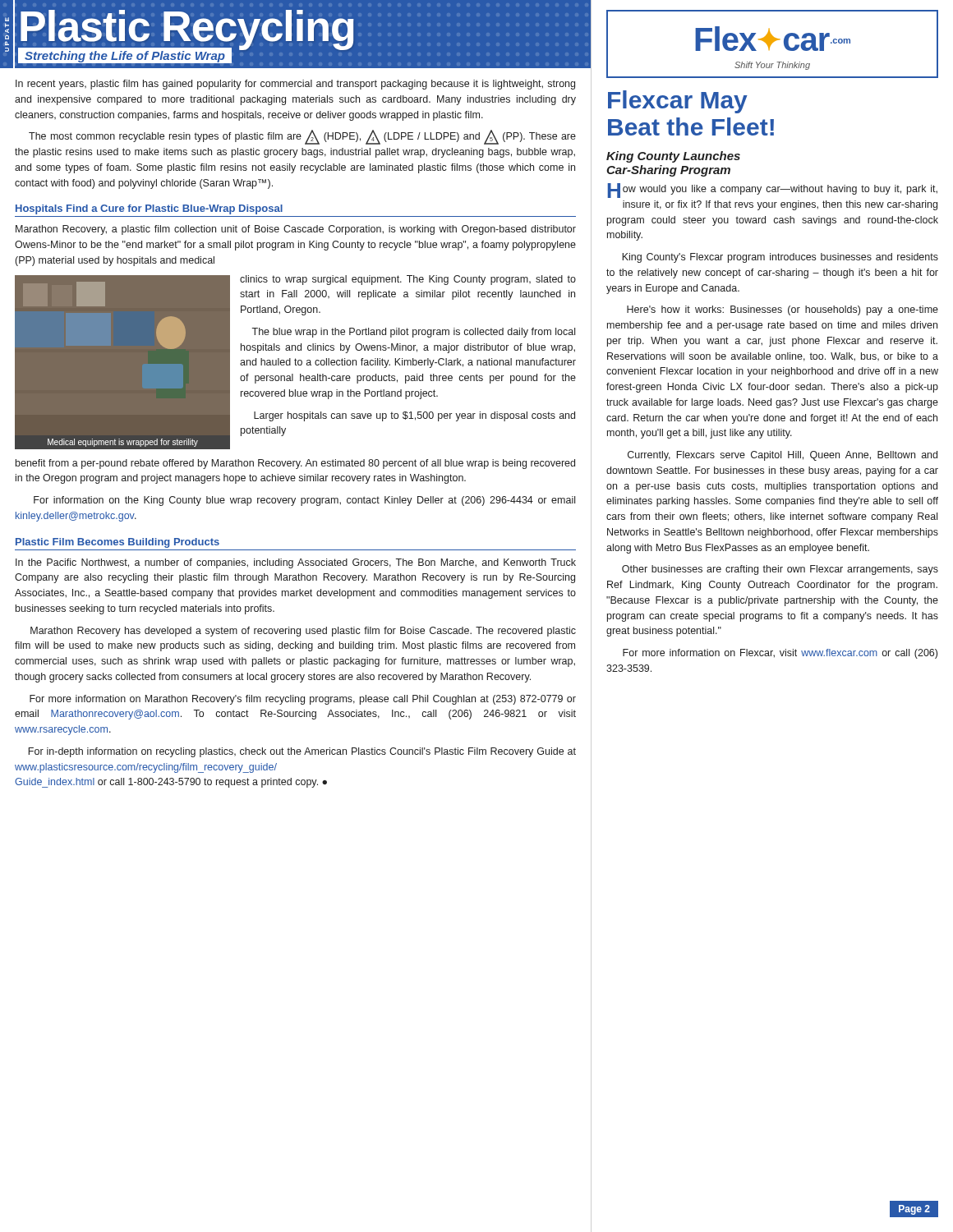953x1232 pixels.
Task: Where is the title that starts "UPDATE Plastic Recycling Stretching"?
Action: (295, 34)
